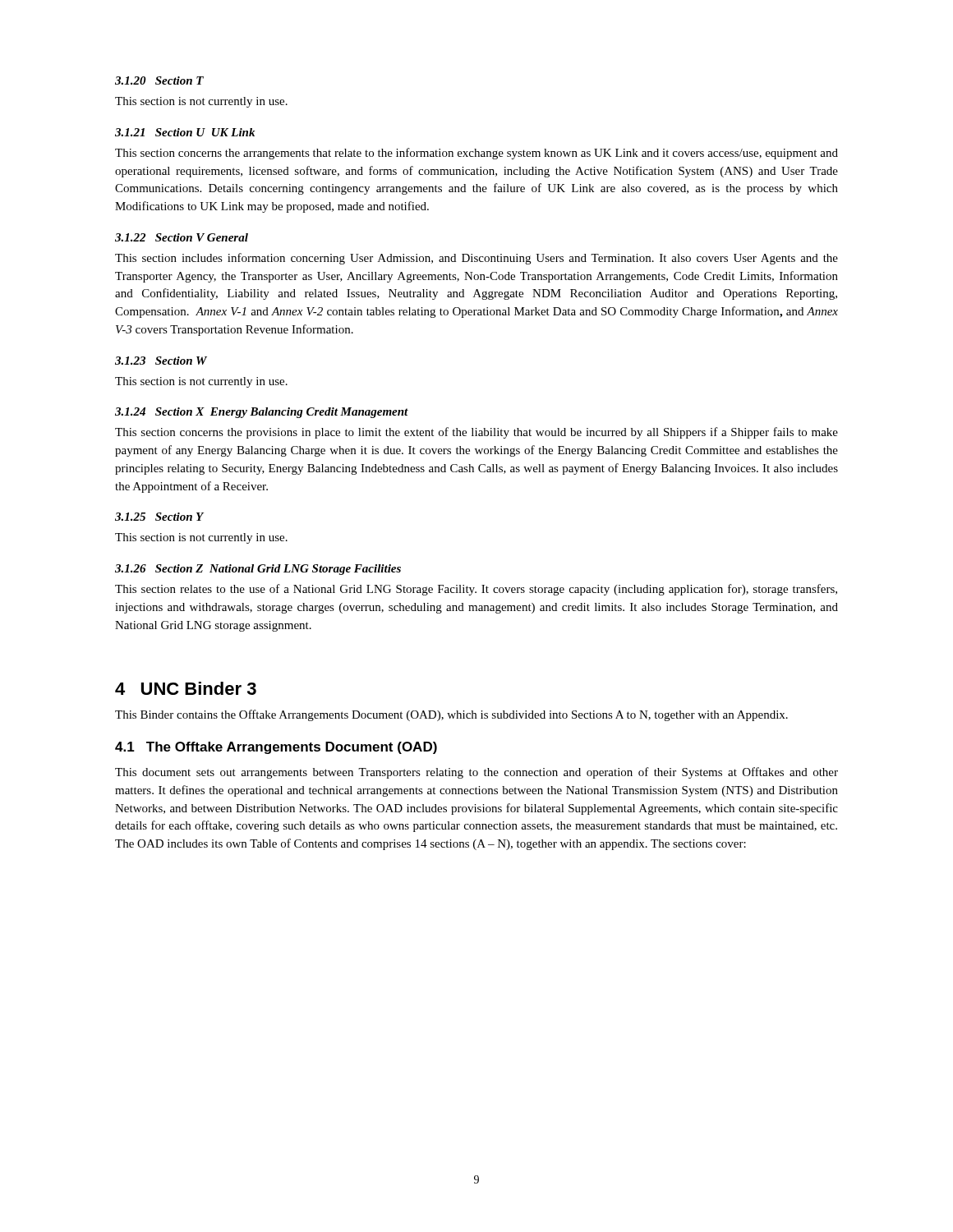Point to the region starting "3.1.20 Section T"
The image size is (953, 1232).
(159, 81)
